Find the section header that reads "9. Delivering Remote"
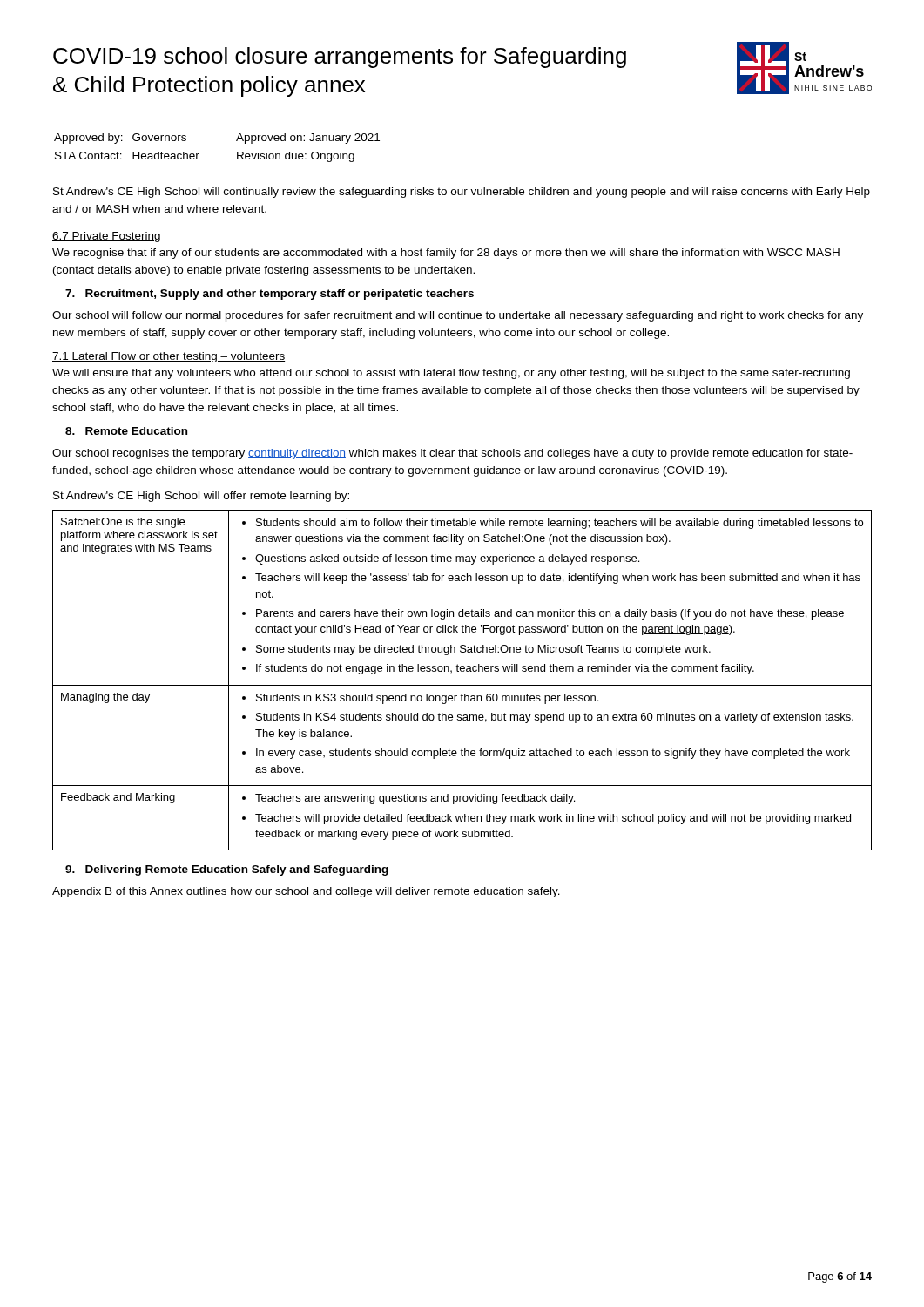 [x=221, y=870]
